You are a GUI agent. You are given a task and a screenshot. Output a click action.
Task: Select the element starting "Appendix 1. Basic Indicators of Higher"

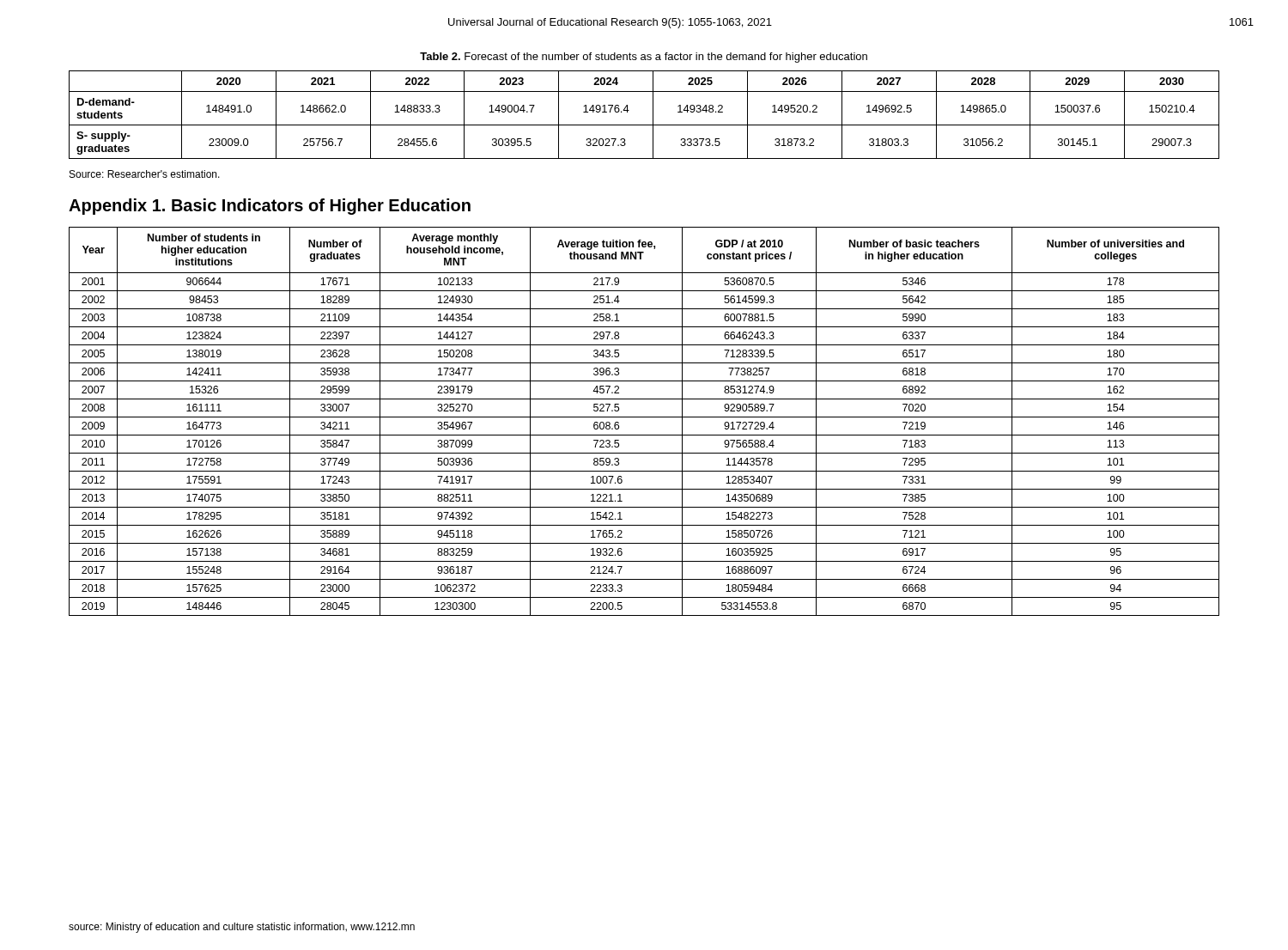[270, 205]
